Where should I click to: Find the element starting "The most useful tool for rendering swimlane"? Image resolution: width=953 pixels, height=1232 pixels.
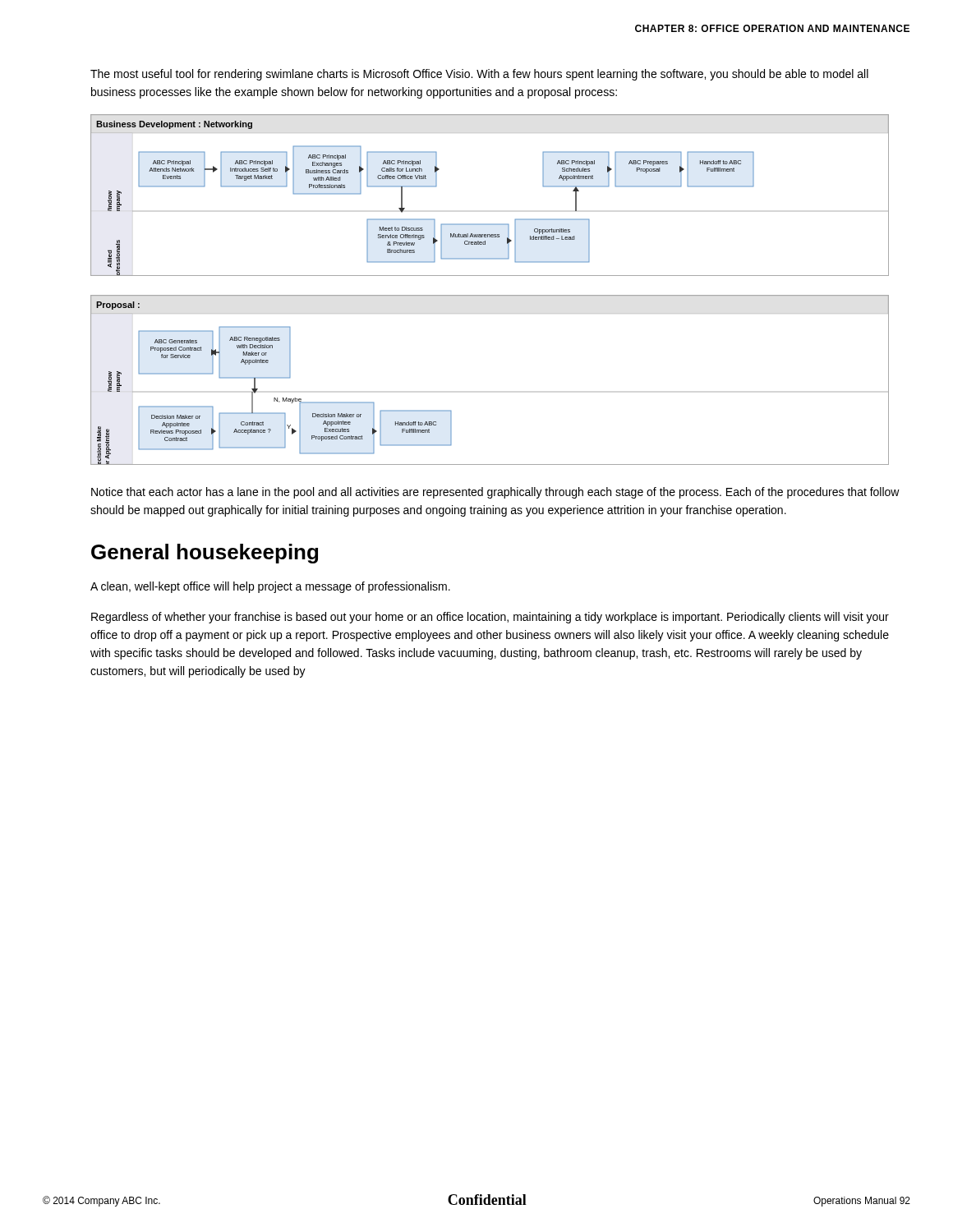[x=479, y=83]
